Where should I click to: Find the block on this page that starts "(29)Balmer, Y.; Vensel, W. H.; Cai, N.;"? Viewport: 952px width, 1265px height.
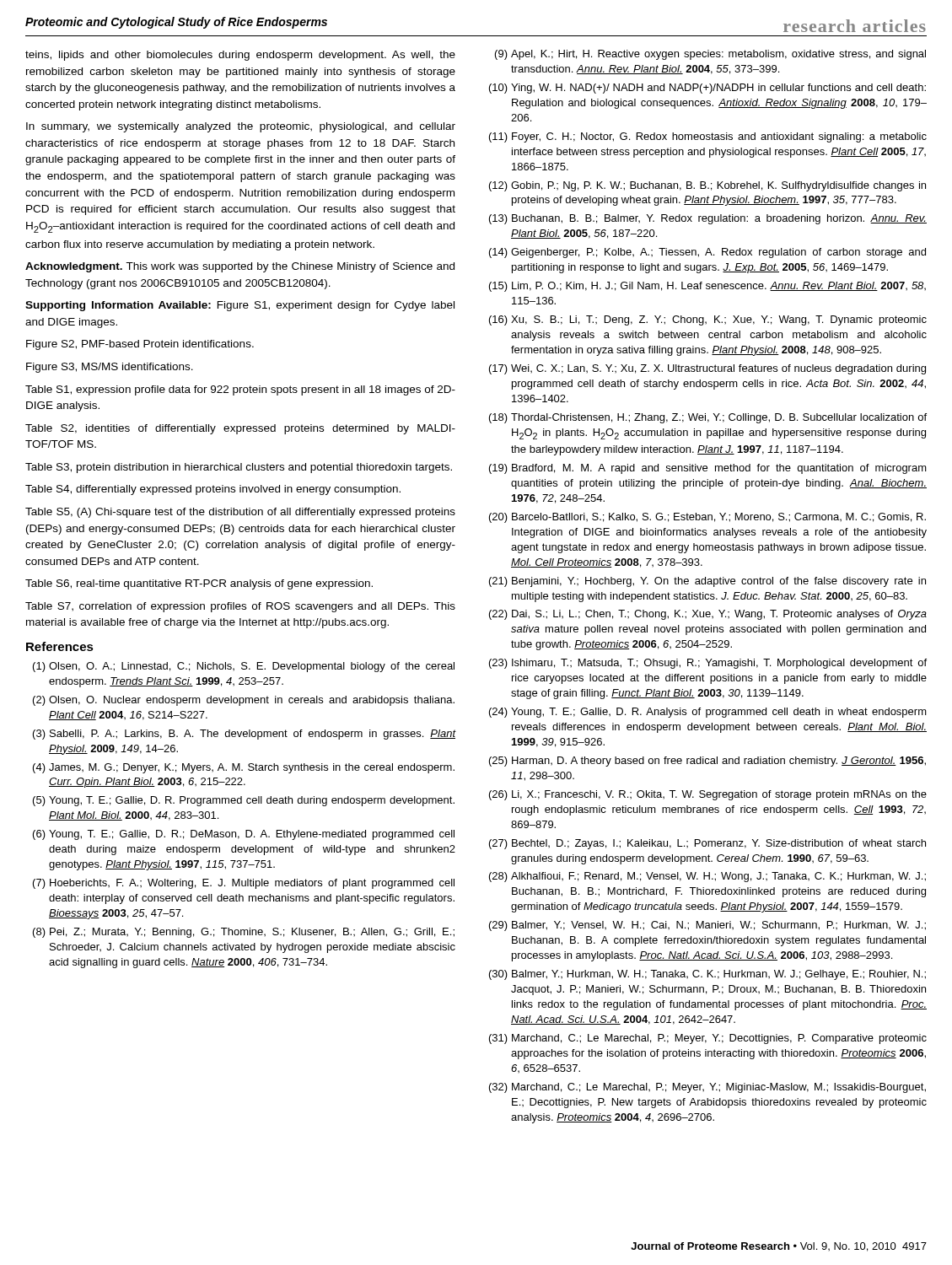pyautogui.click(x=707, y=940)
